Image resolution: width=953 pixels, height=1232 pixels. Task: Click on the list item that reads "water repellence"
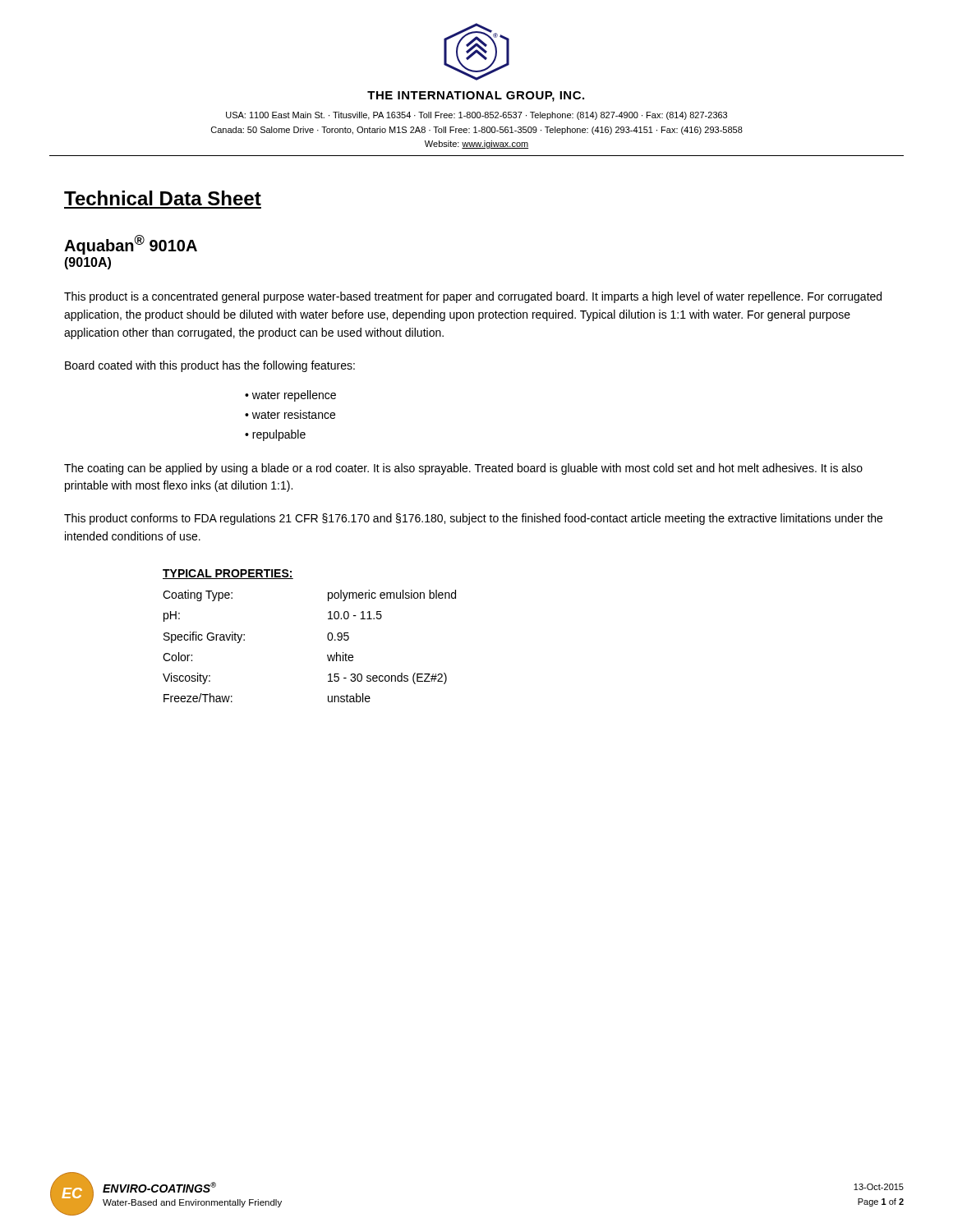tap(294, 395)
